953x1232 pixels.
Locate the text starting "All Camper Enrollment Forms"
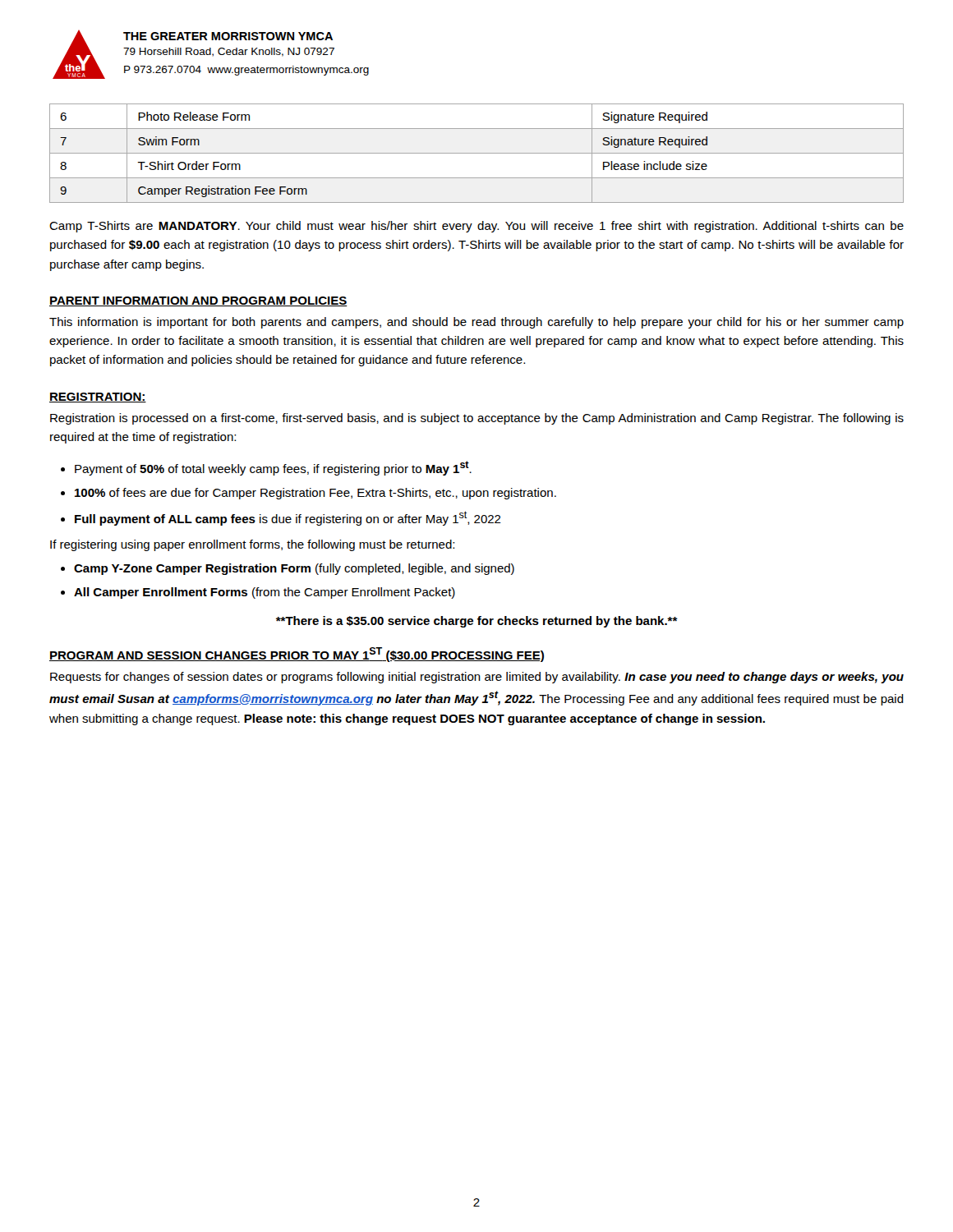[265, 592]
